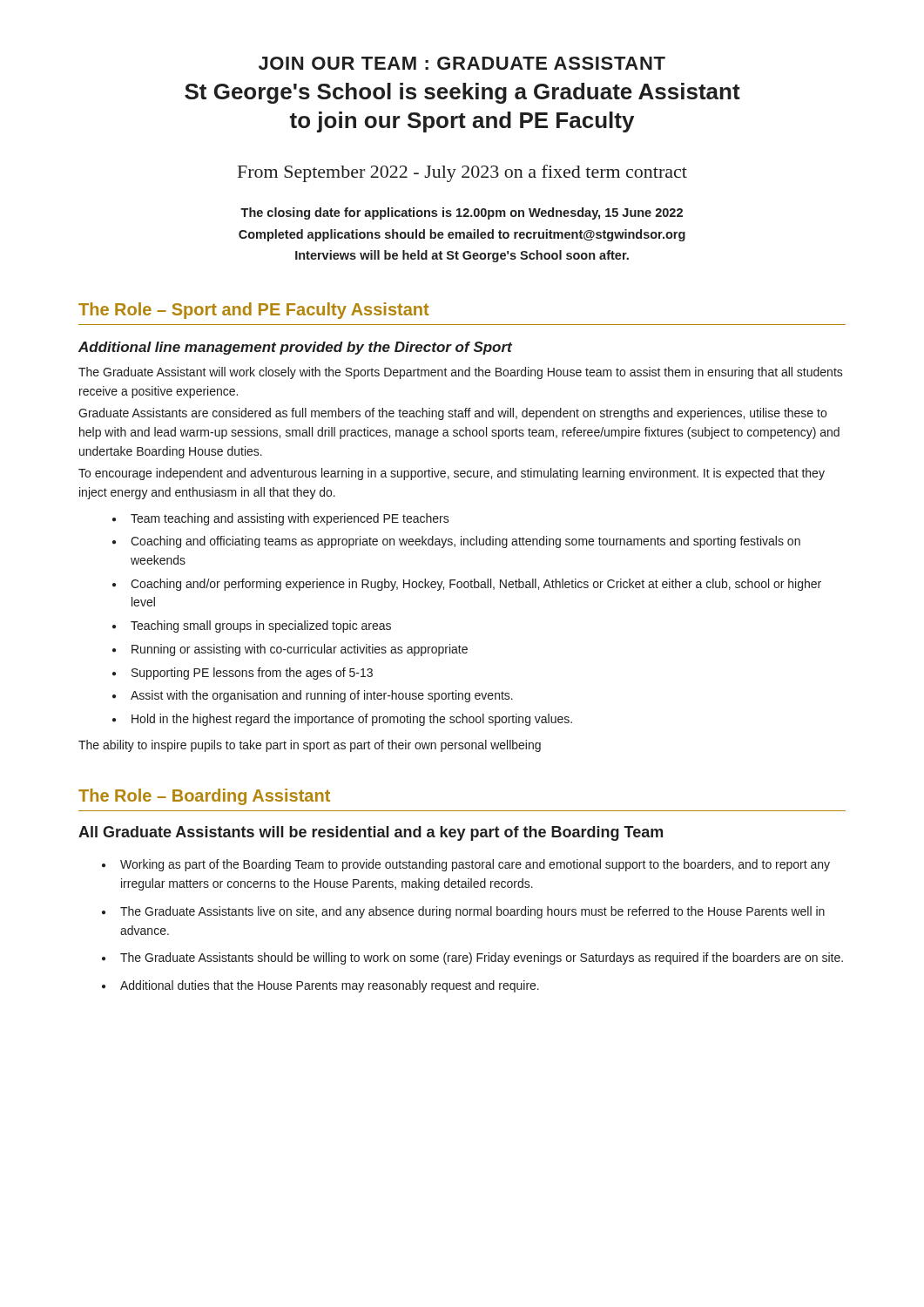The height and width of the screenshot is (1307, 924).
Task: Locate the block of text that opens with "The Graduate Assistants live on site, and"
Action: [x=473, y=921]
